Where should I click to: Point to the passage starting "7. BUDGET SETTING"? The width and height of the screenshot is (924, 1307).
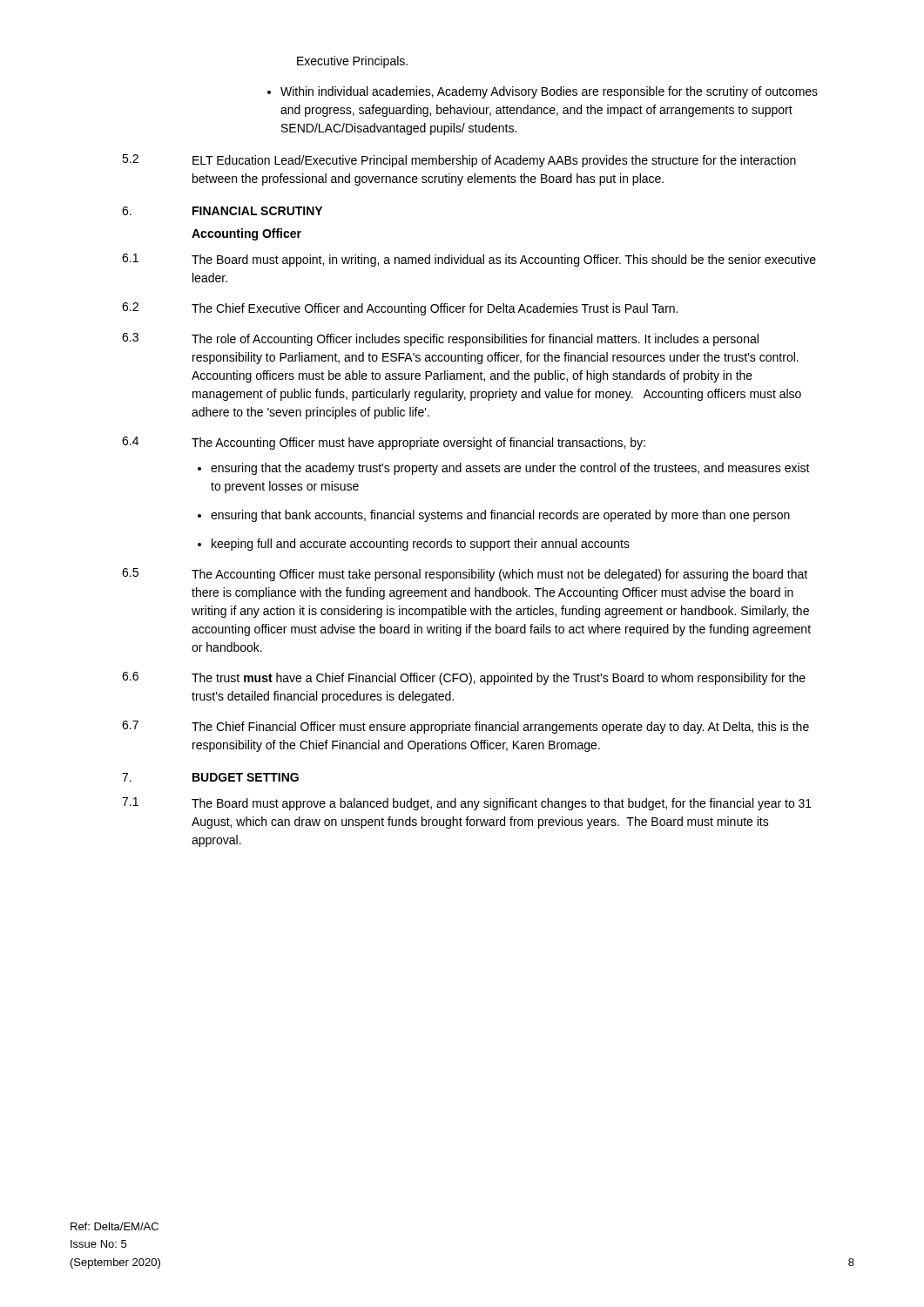coord(210,777)
